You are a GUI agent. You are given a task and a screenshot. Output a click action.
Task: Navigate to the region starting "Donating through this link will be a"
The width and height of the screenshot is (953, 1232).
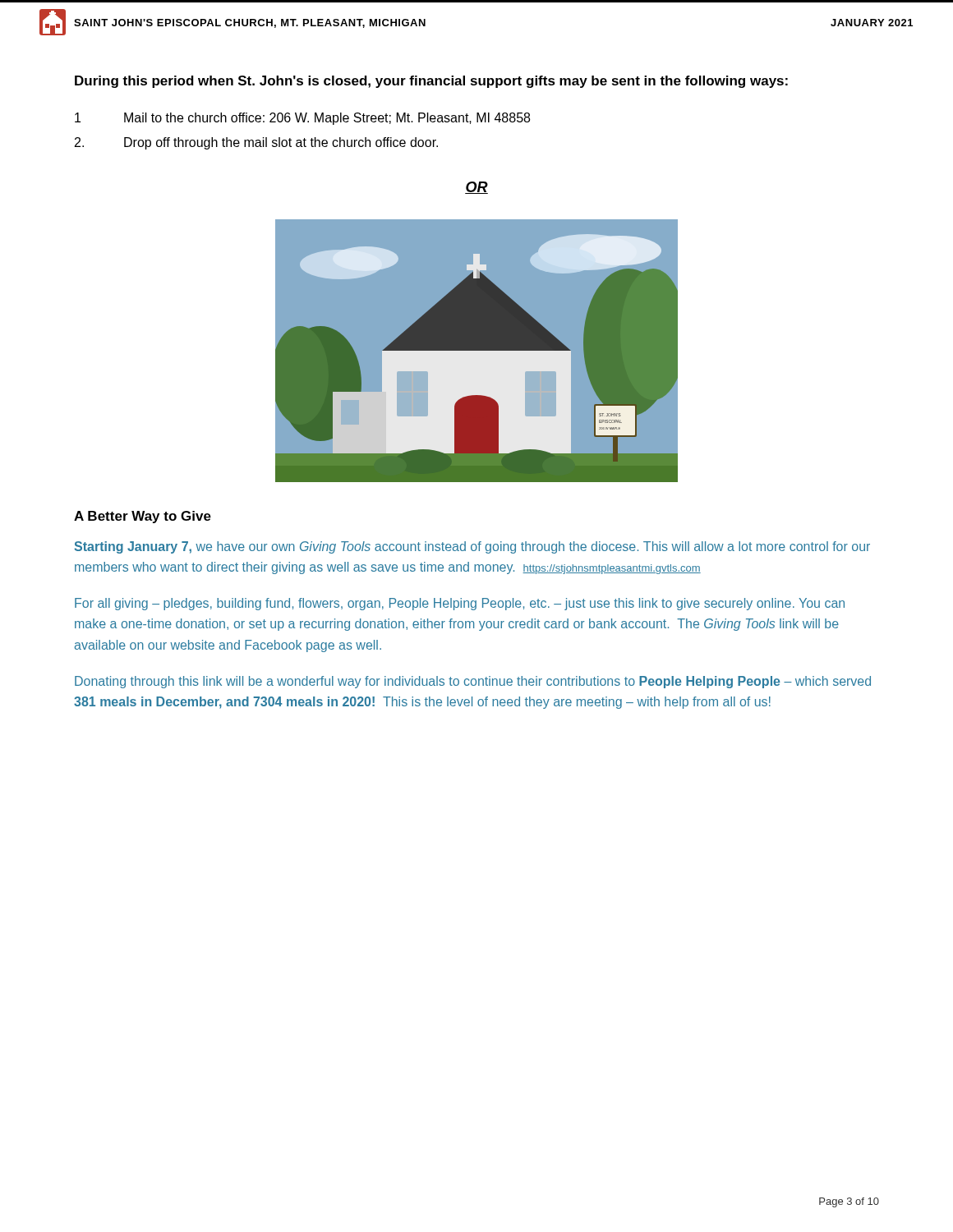(x=473, y=692)
